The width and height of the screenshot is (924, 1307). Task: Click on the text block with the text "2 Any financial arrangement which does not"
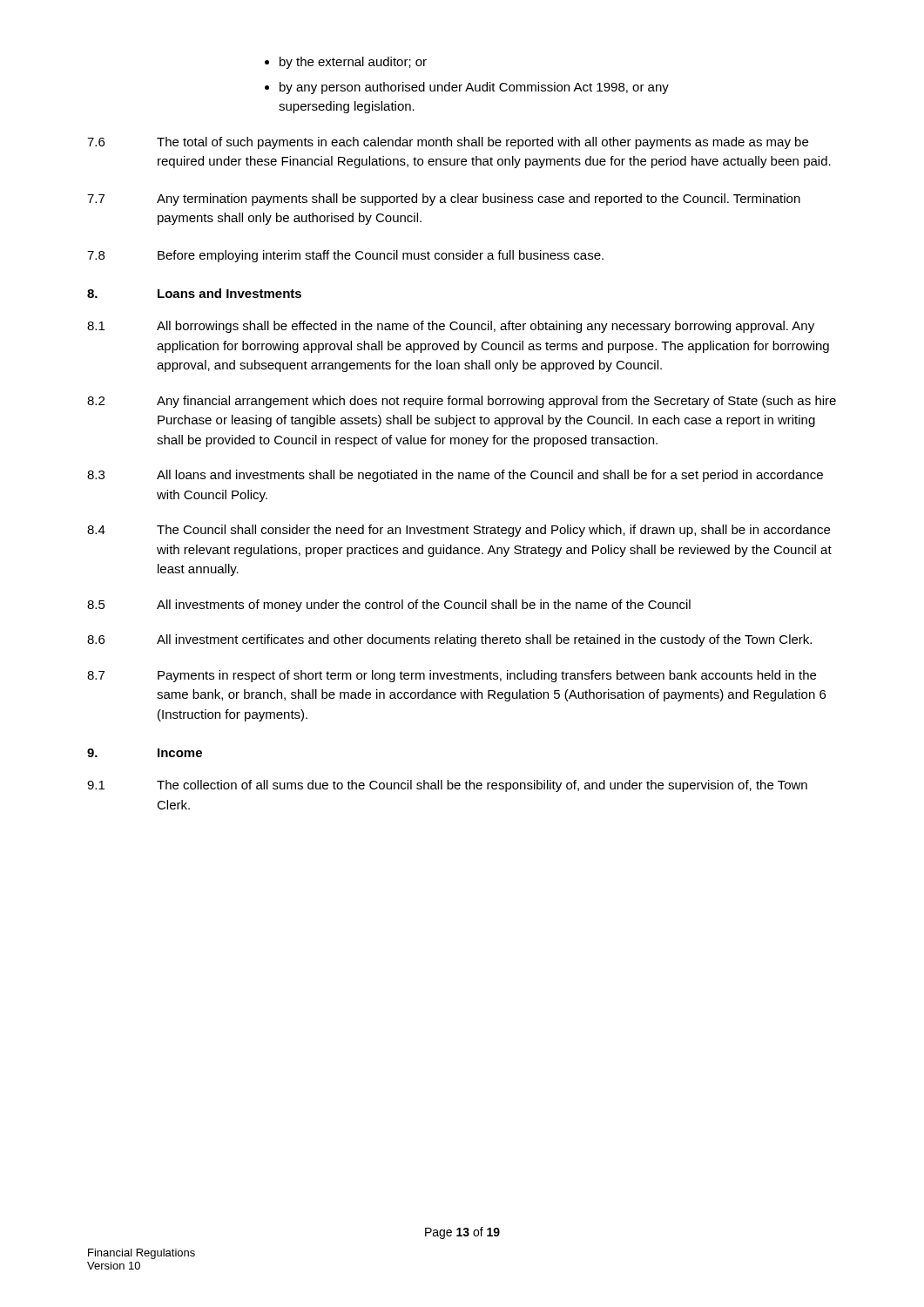[x=462, y=420]
